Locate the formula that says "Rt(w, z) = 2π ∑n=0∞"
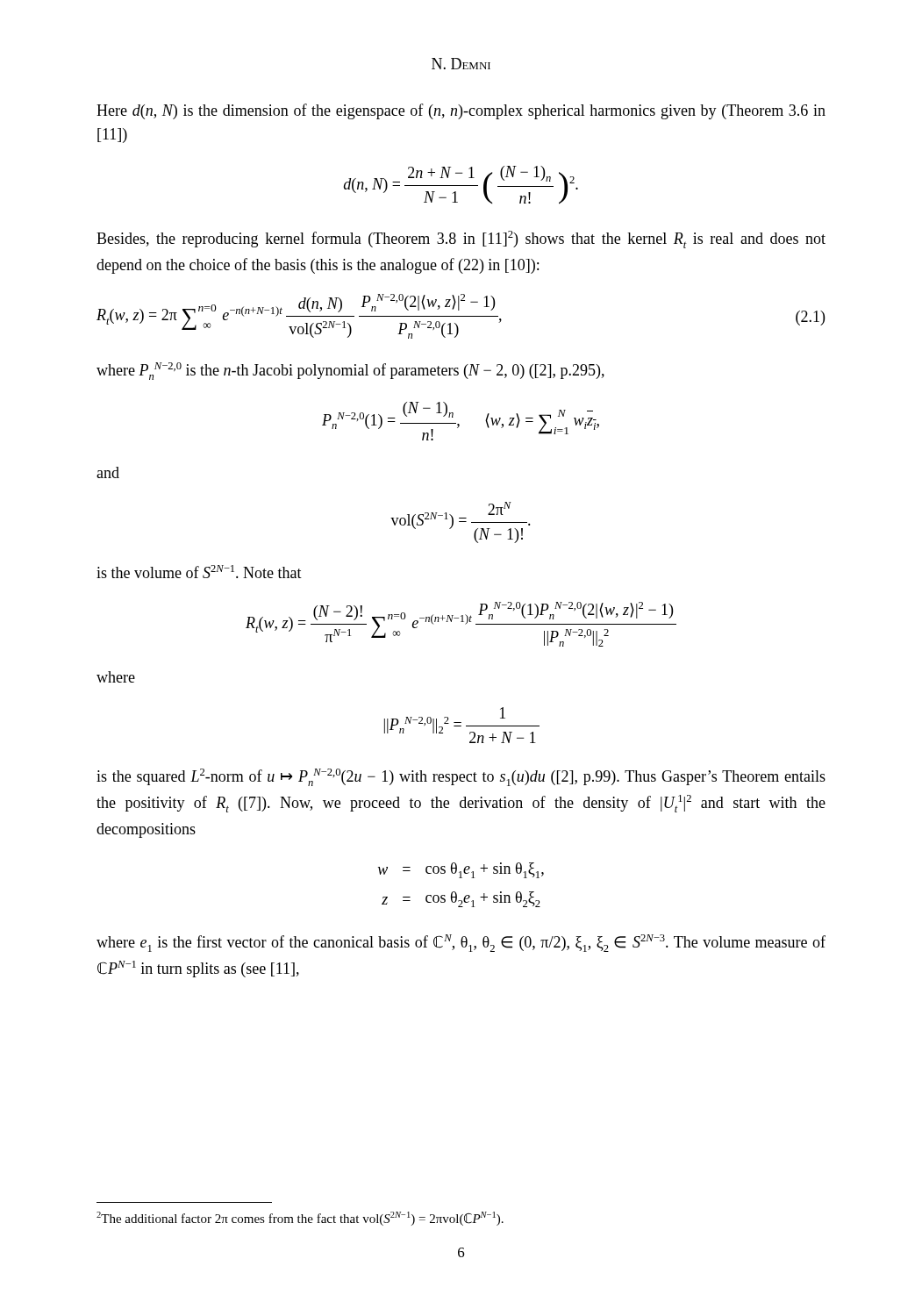Image resolution: width=922 pixels, height=1316 pixels. point(461,317)
